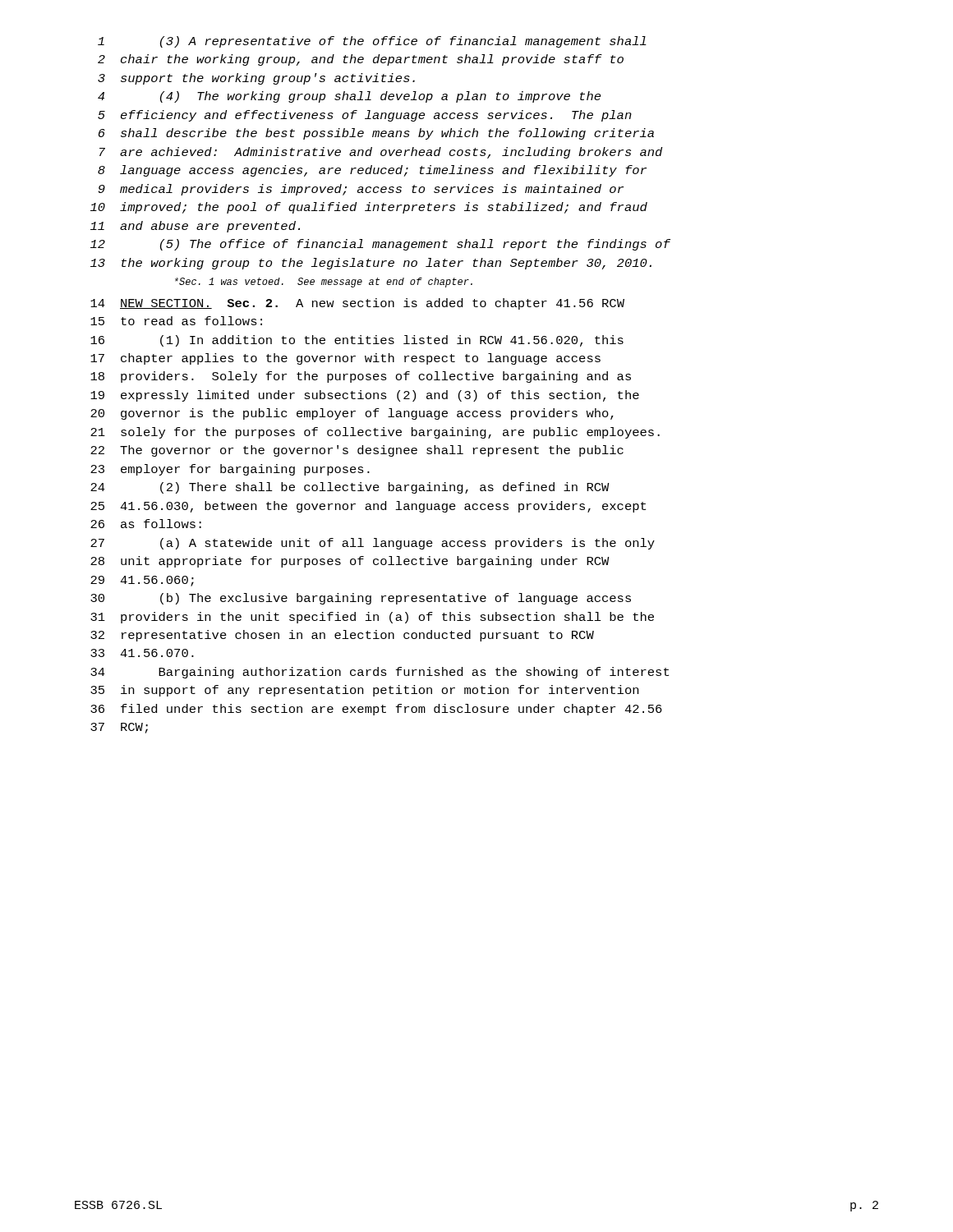Click on the list item containing "27 (a) A statewide unit of"
Image resolution: width=953 pixels, height=1232 pixels.
pyautogui.click(x=476, y=562)
